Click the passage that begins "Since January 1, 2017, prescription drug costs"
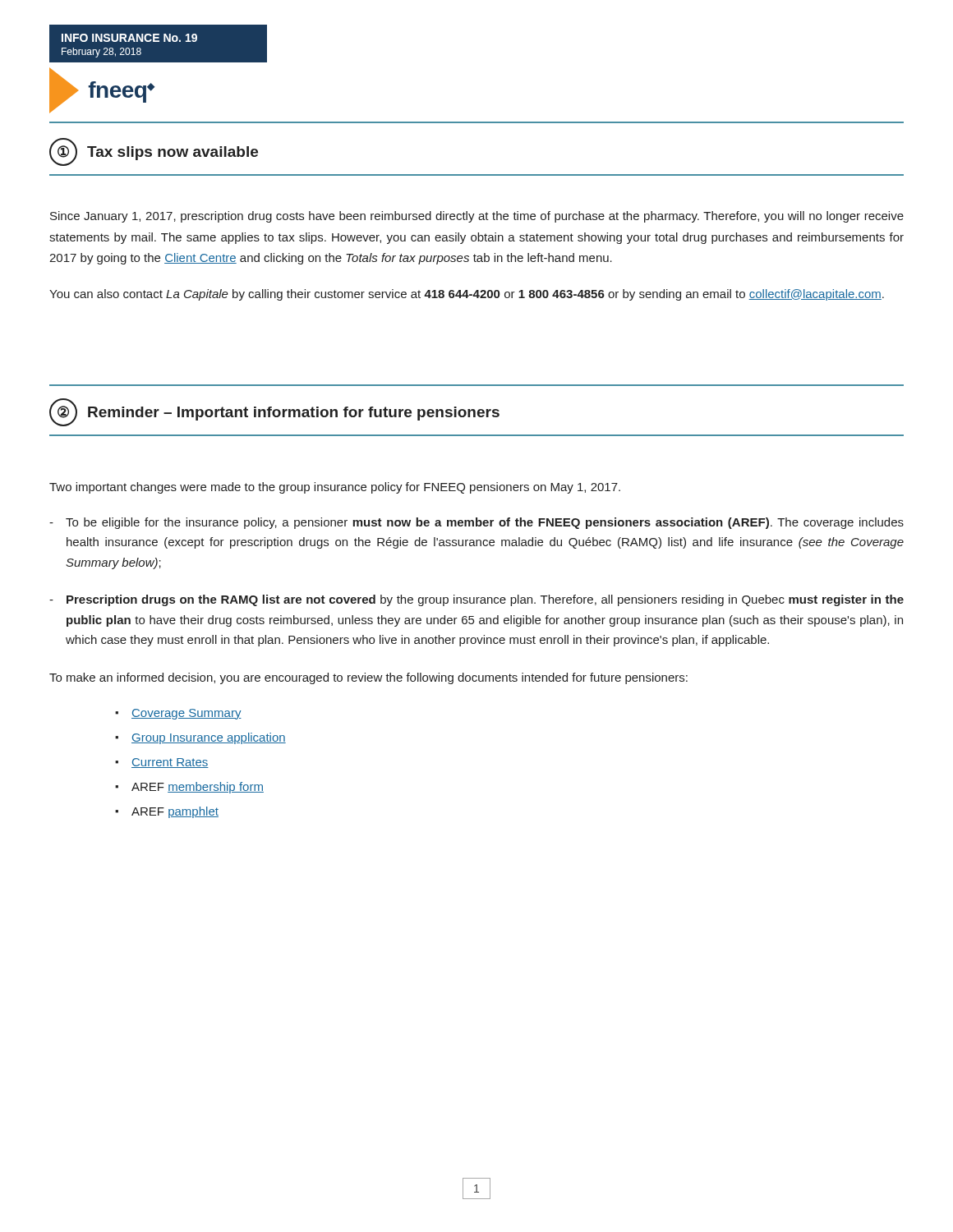953x1232 pixels. coord(476,237)
